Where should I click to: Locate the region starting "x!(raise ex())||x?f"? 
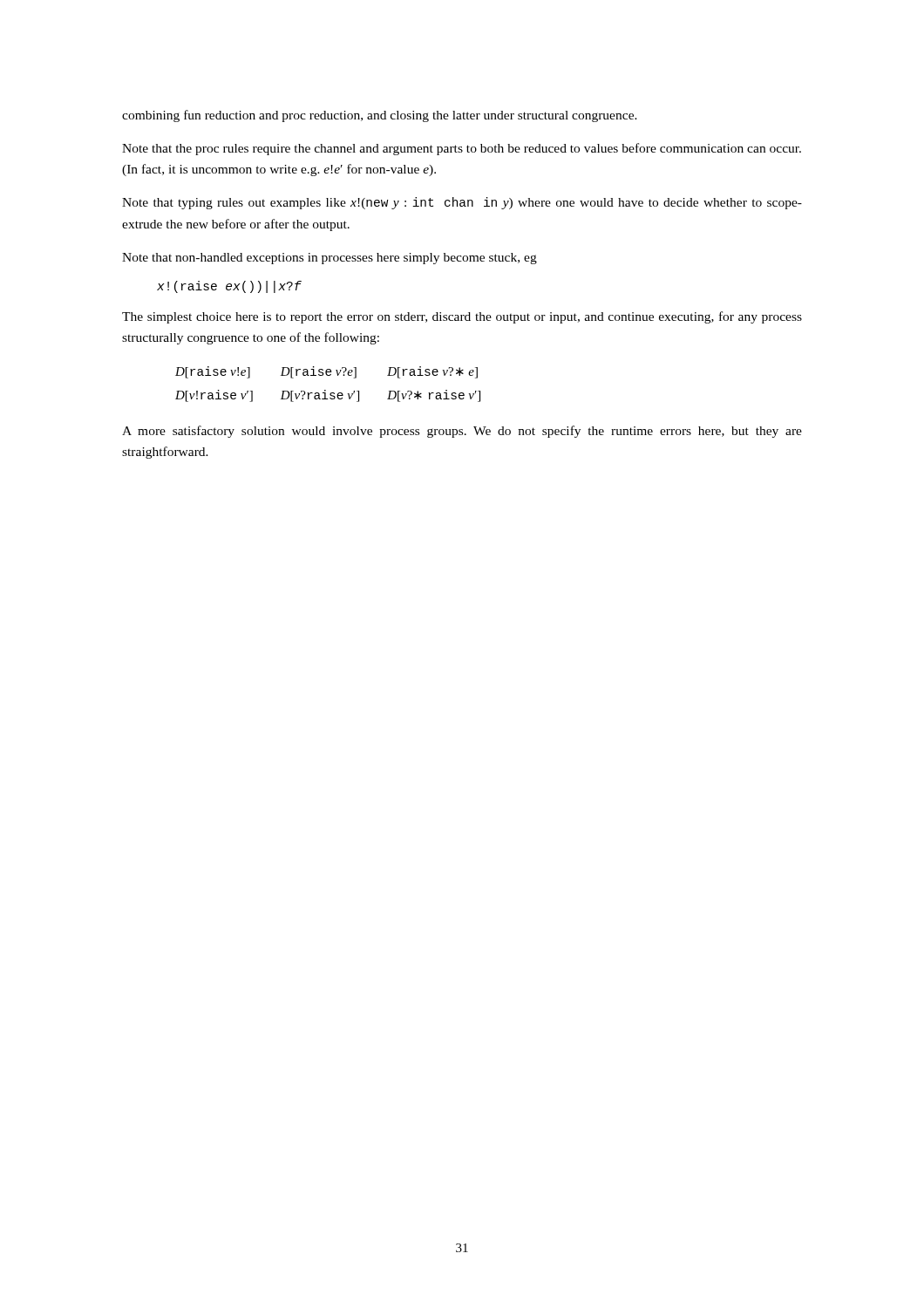click(x=229, y=287)
